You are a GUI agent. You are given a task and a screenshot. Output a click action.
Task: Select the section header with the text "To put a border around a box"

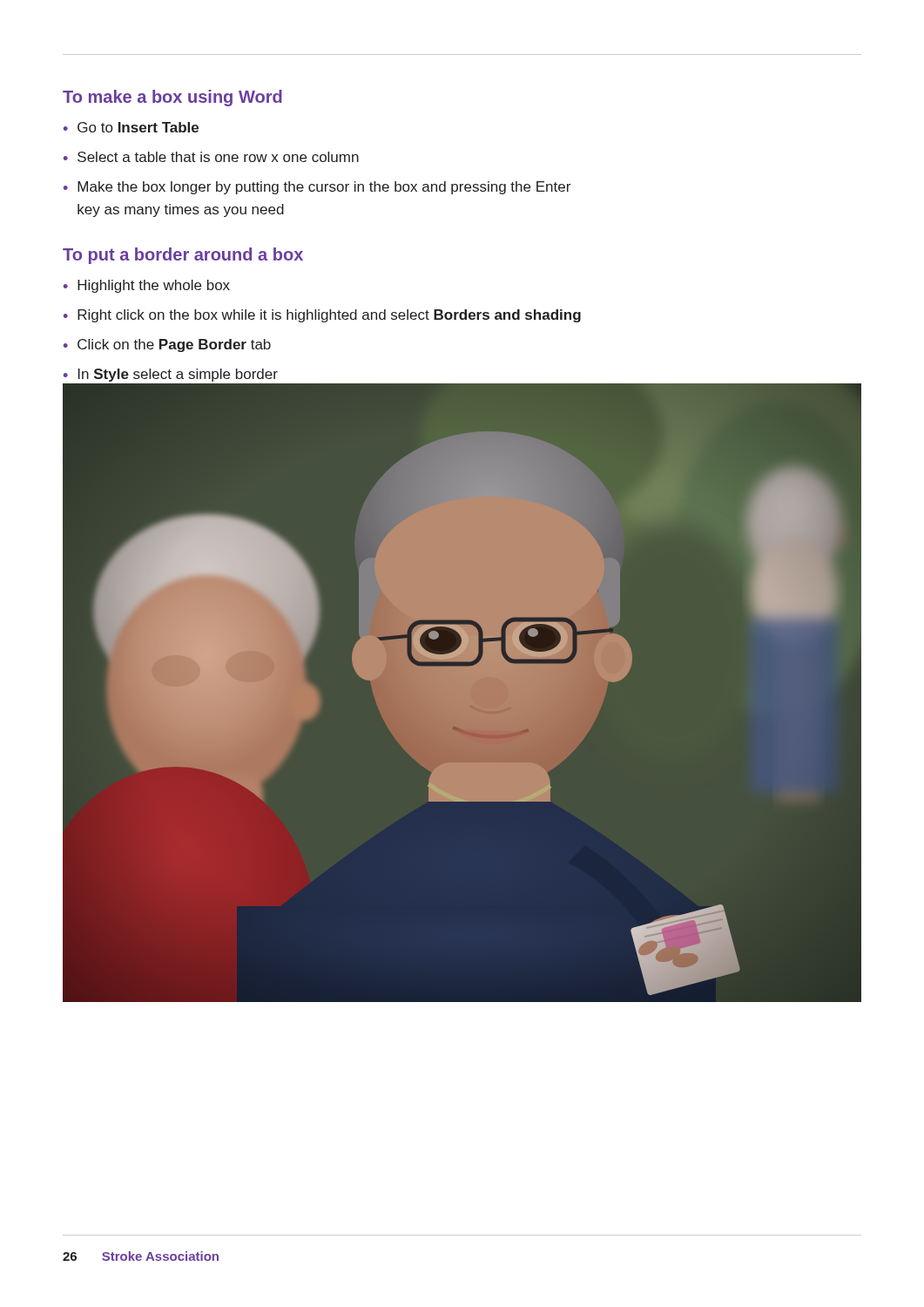(x=183, y=254)
